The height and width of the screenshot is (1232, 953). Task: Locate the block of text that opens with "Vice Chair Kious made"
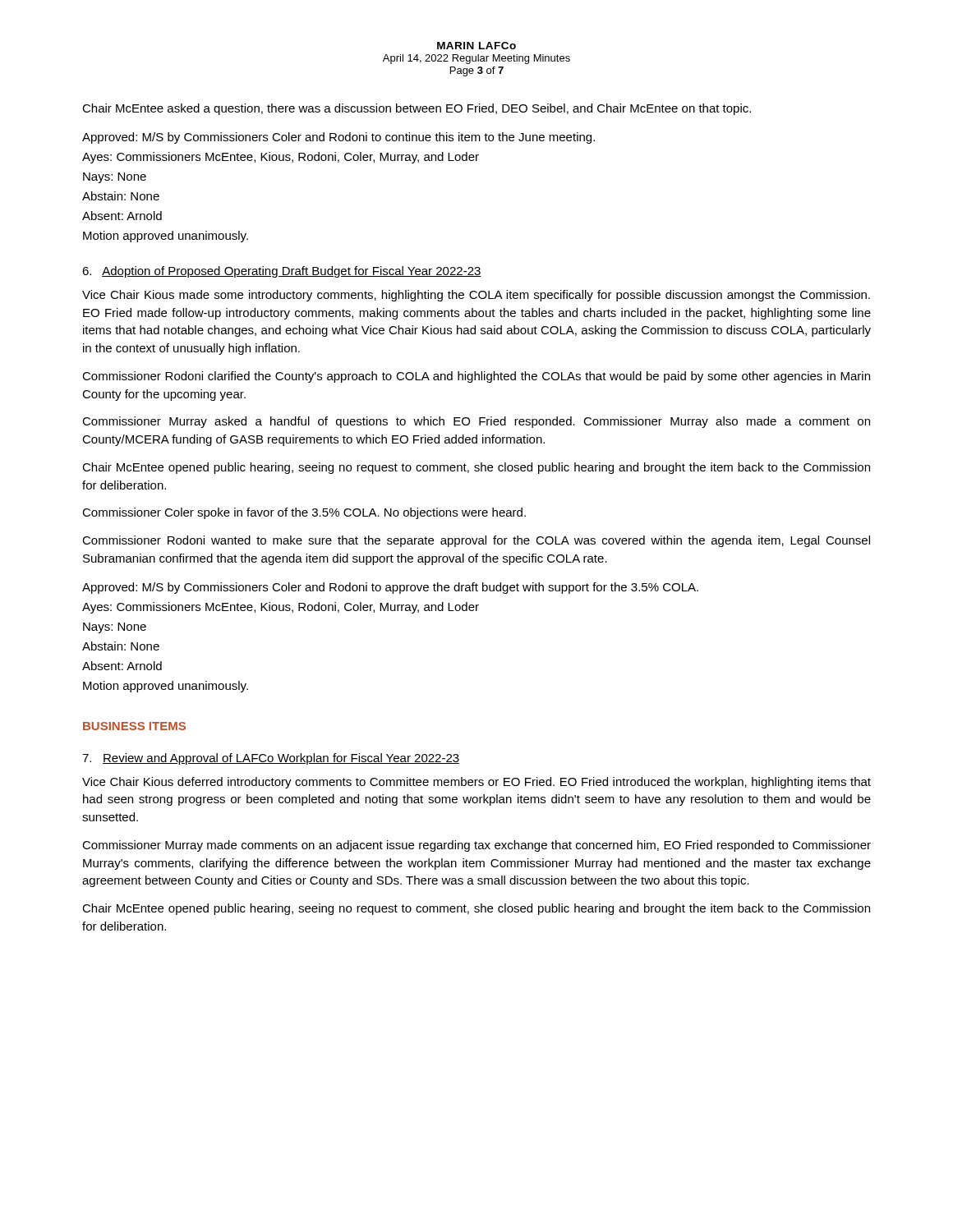point(476,321)
